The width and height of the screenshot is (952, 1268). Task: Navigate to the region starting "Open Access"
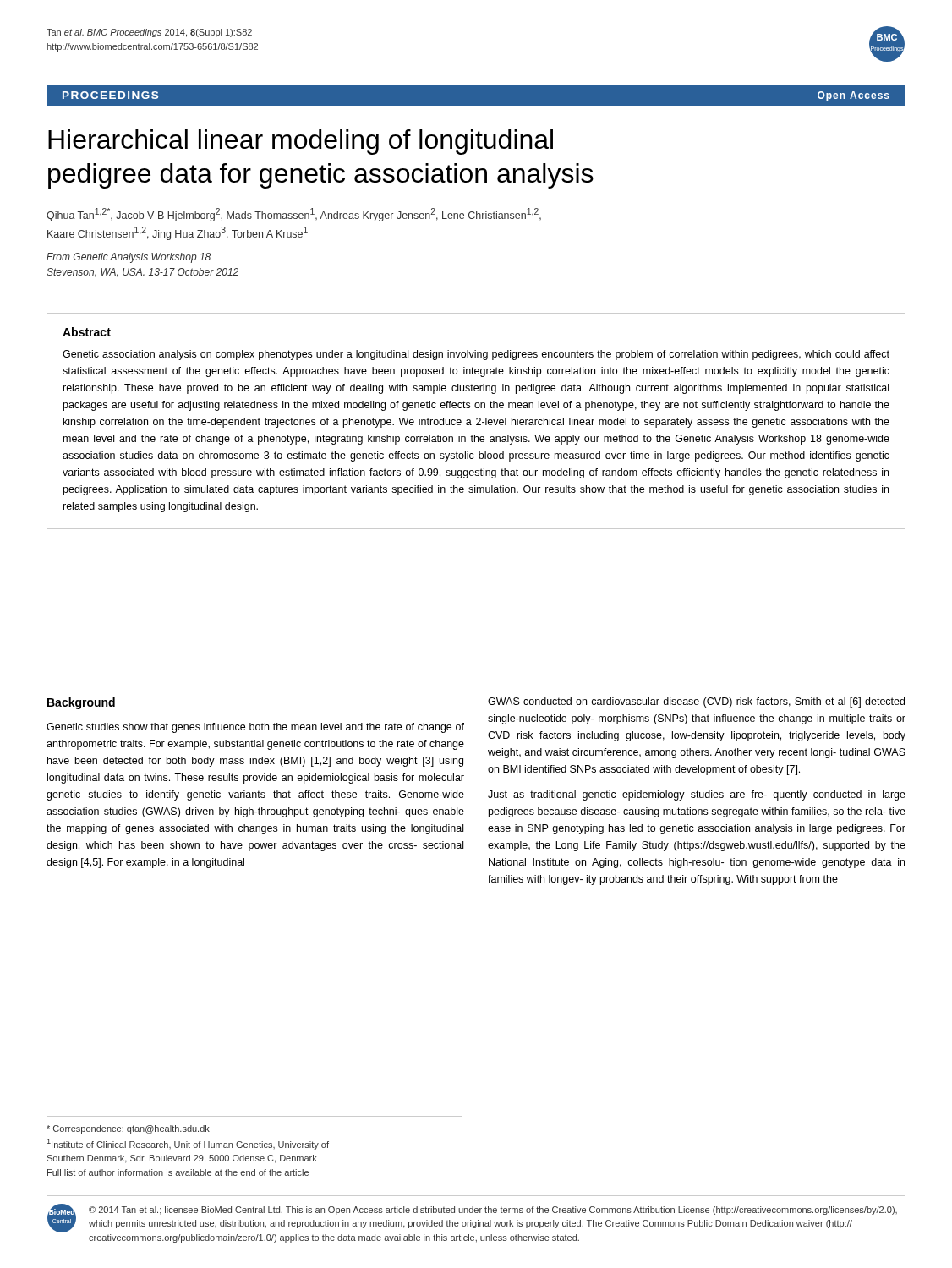[x=854, y=95]
